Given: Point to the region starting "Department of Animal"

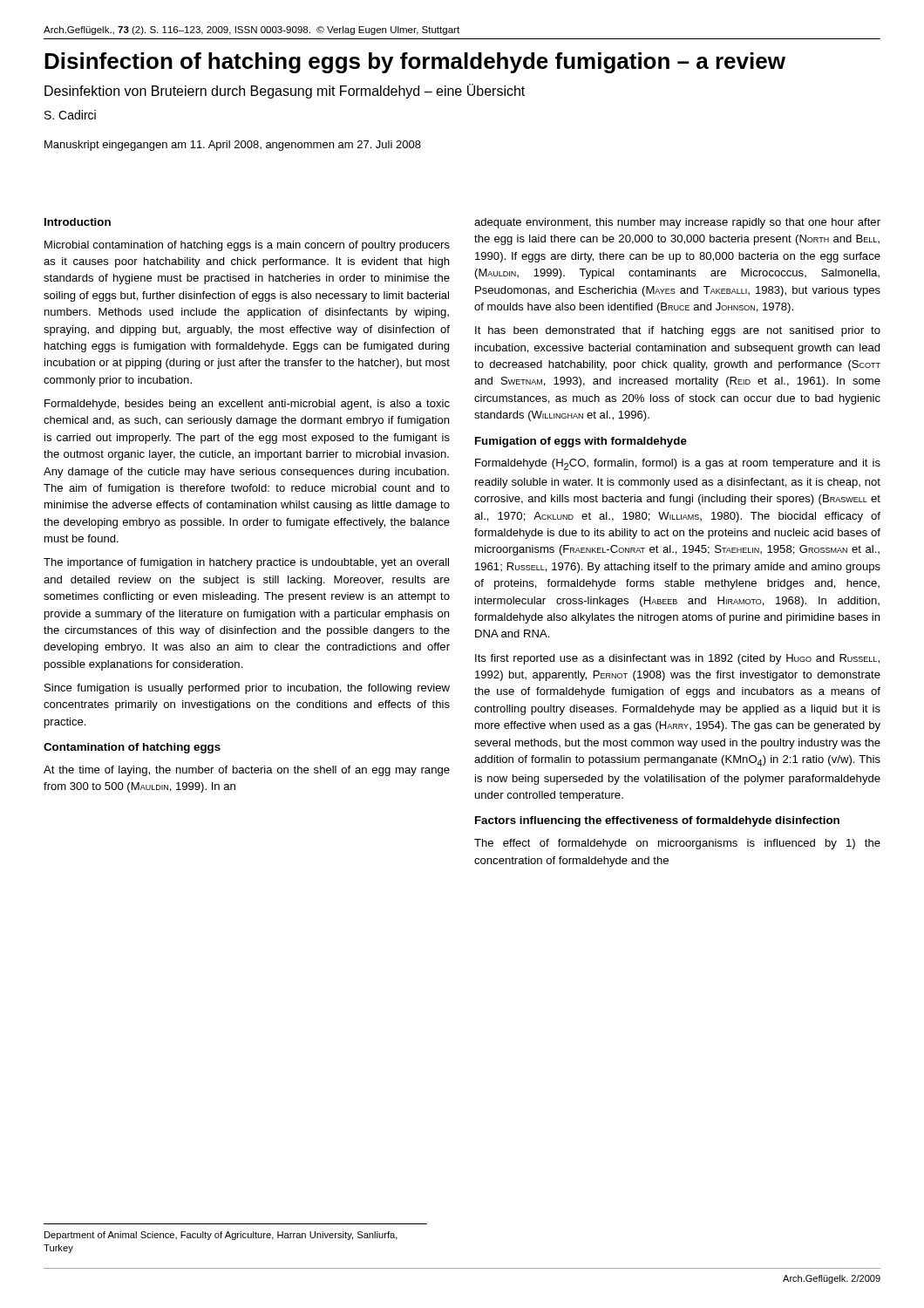Looking at the screenshot, I should click(221, 1241).
